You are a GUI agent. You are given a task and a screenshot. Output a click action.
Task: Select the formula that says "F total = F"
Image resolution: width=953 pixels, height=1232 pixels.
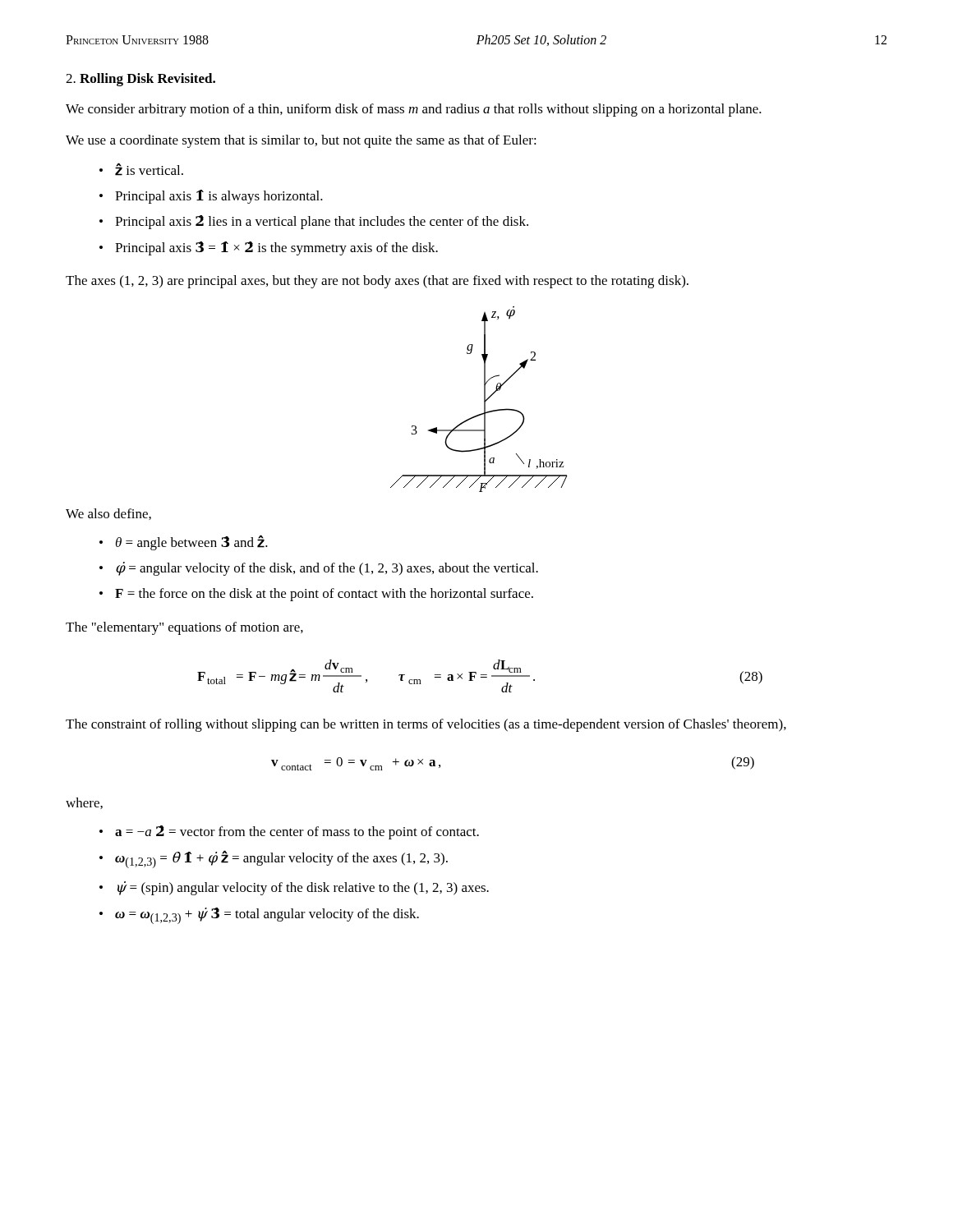476,674
